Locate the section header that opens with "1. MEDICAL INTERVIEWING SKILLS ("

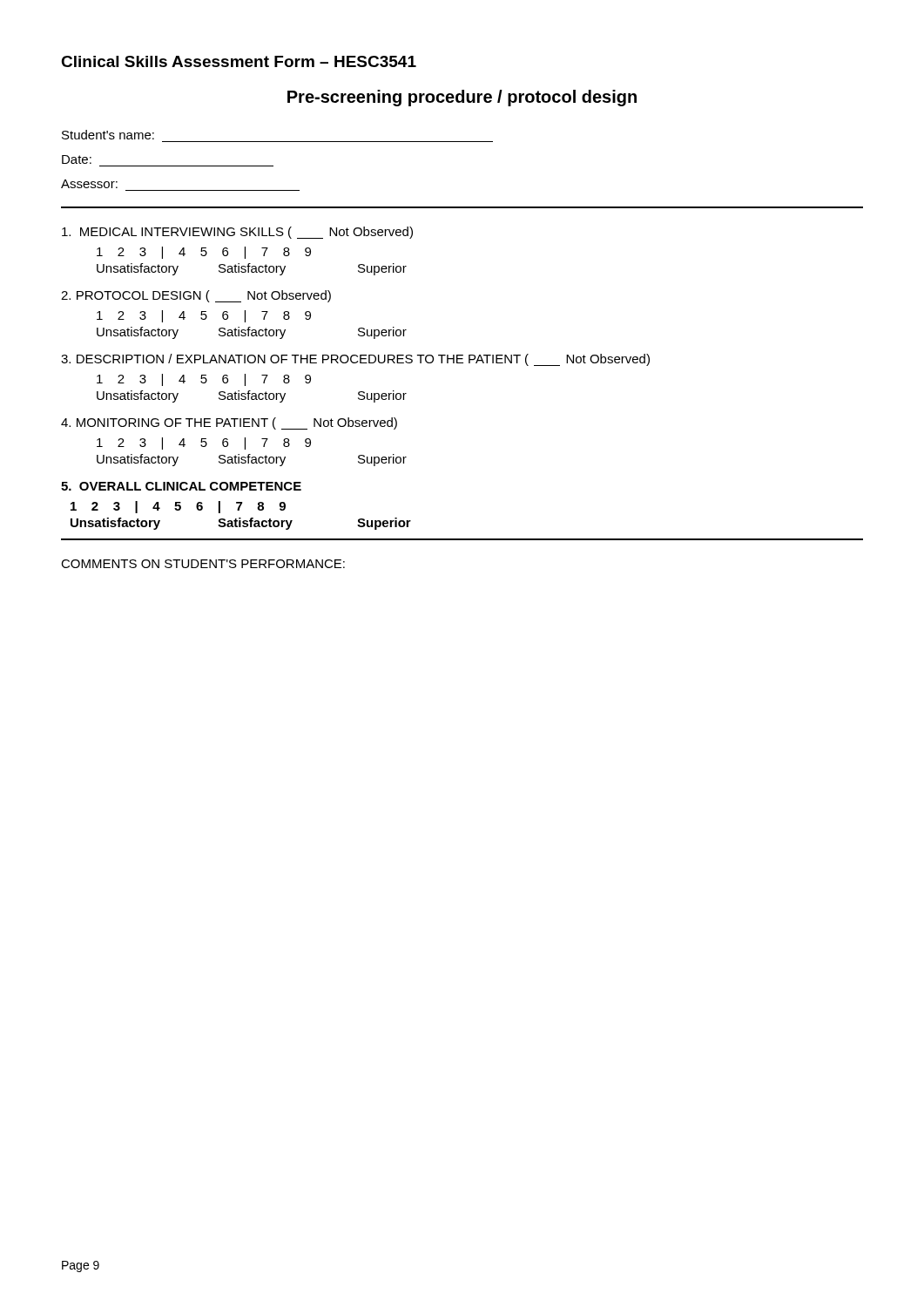click(237, 231)
